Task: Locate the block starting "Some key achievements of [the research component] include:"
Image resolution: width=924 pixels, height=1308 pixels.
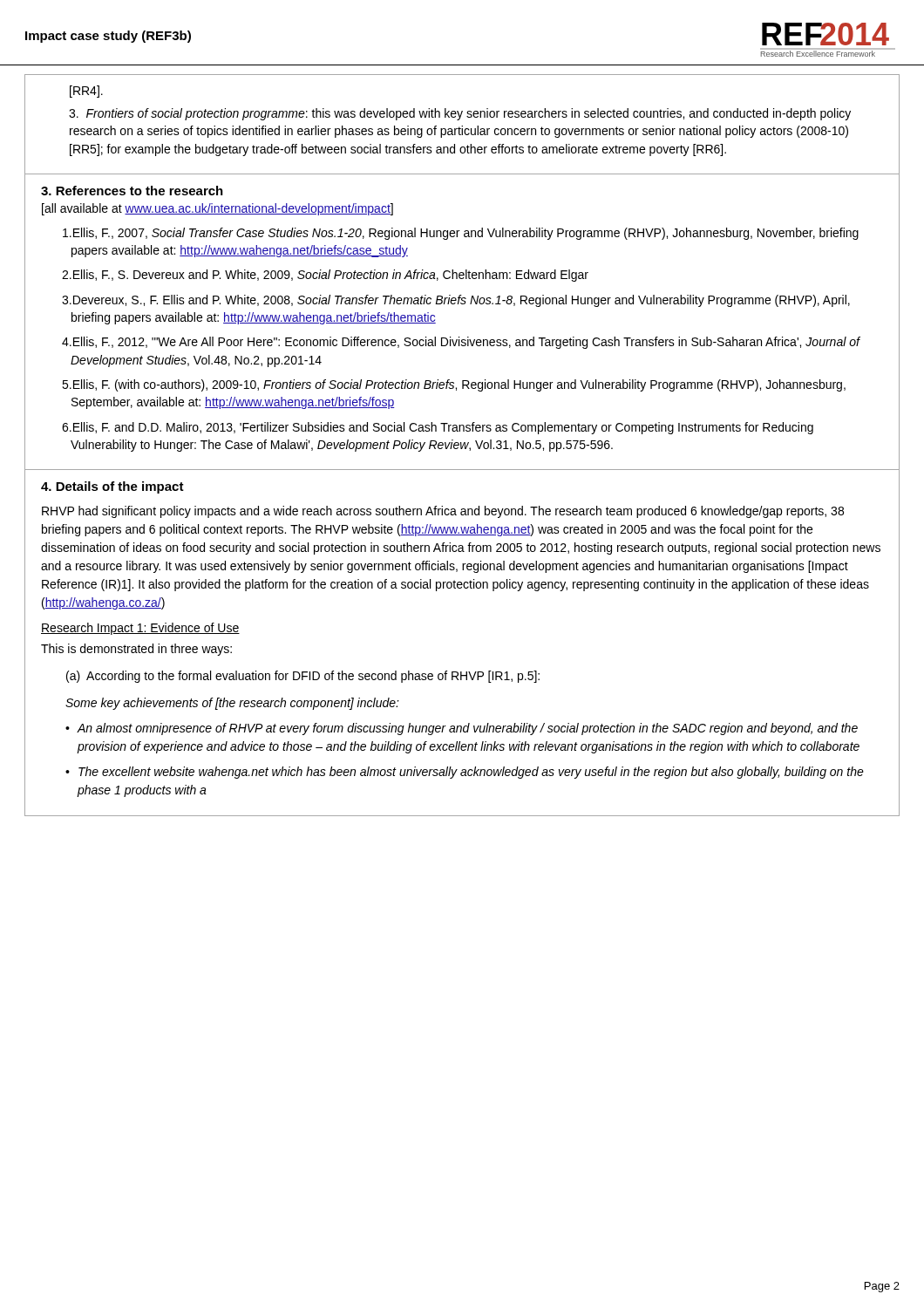Action: pos(232,703)
